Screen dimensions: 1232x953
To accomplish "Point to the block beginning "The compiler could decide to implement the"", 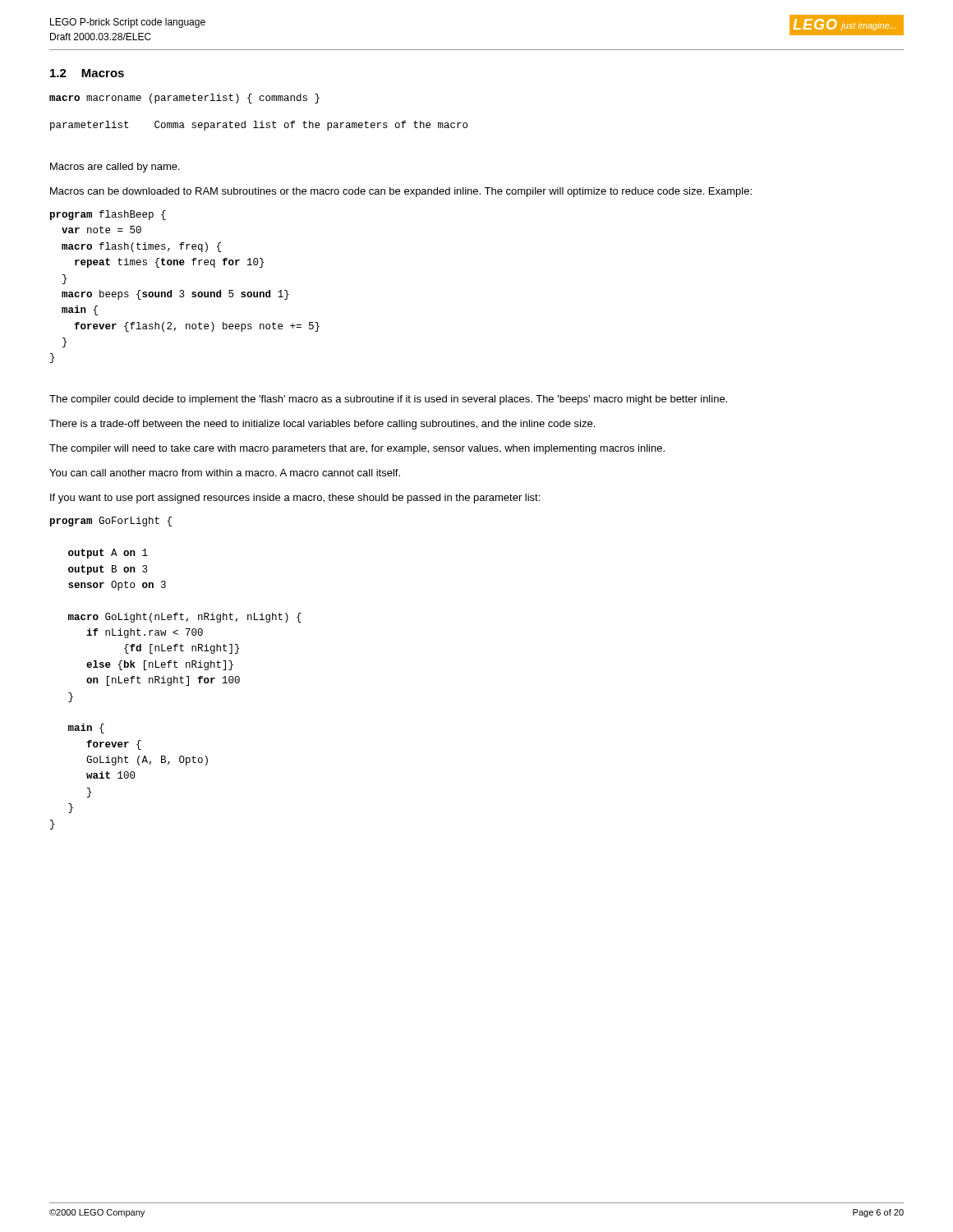I will click(389, 399).
